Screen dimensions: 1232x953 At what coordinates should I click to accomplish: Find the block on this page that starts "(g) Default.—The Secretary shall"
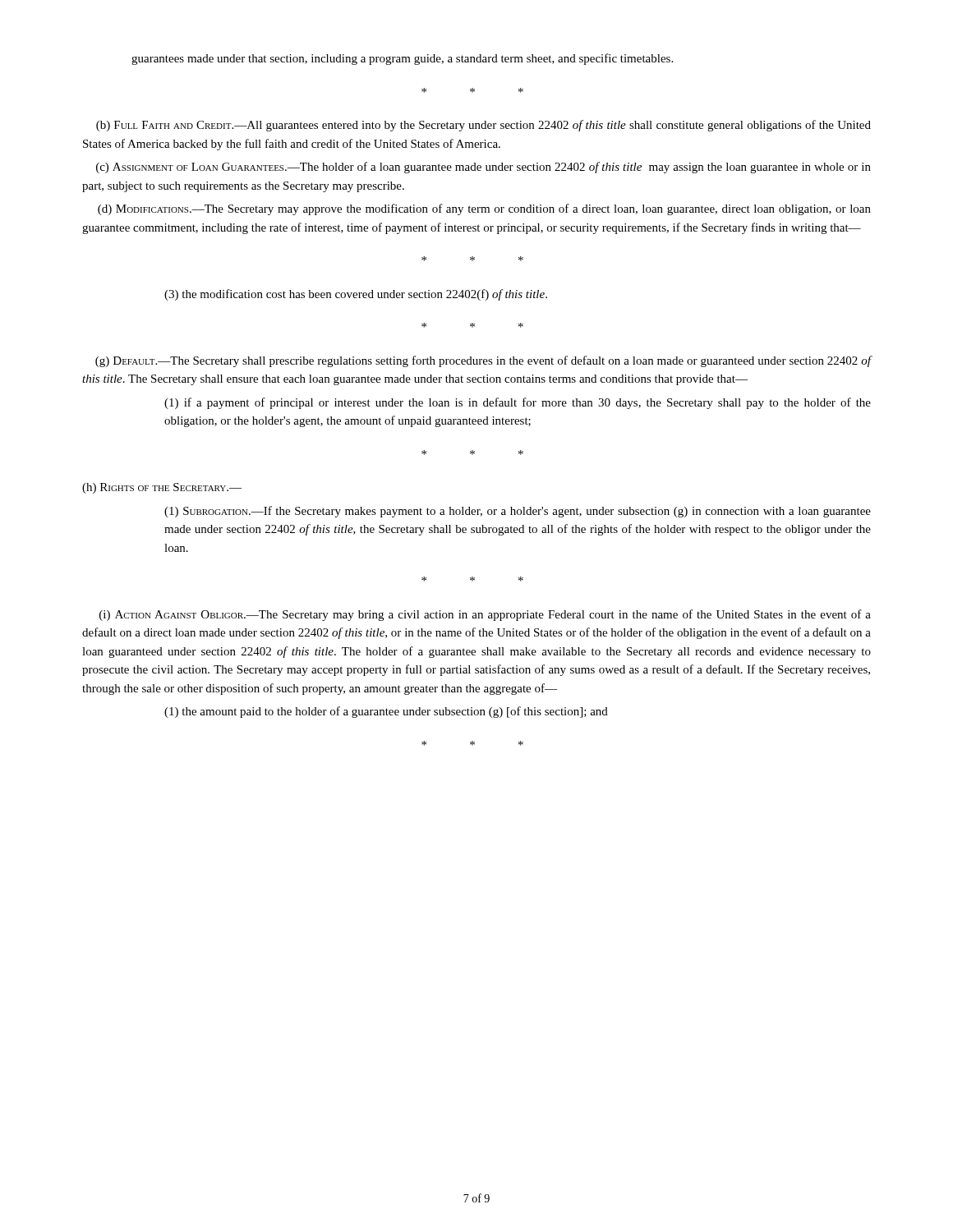(476, 370)
